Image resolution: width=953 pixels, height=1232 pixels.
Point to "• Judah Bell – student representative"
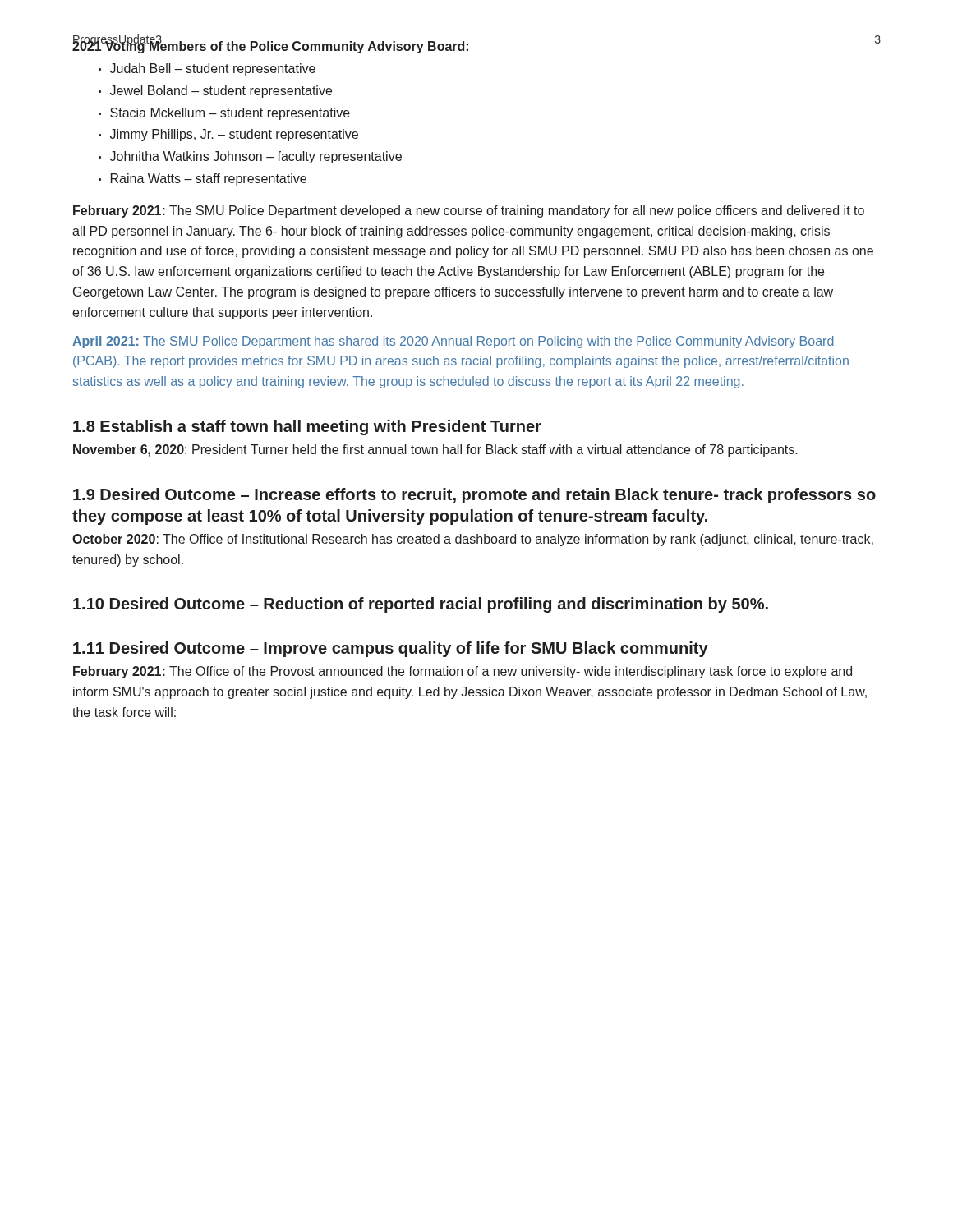click(207, 69)
